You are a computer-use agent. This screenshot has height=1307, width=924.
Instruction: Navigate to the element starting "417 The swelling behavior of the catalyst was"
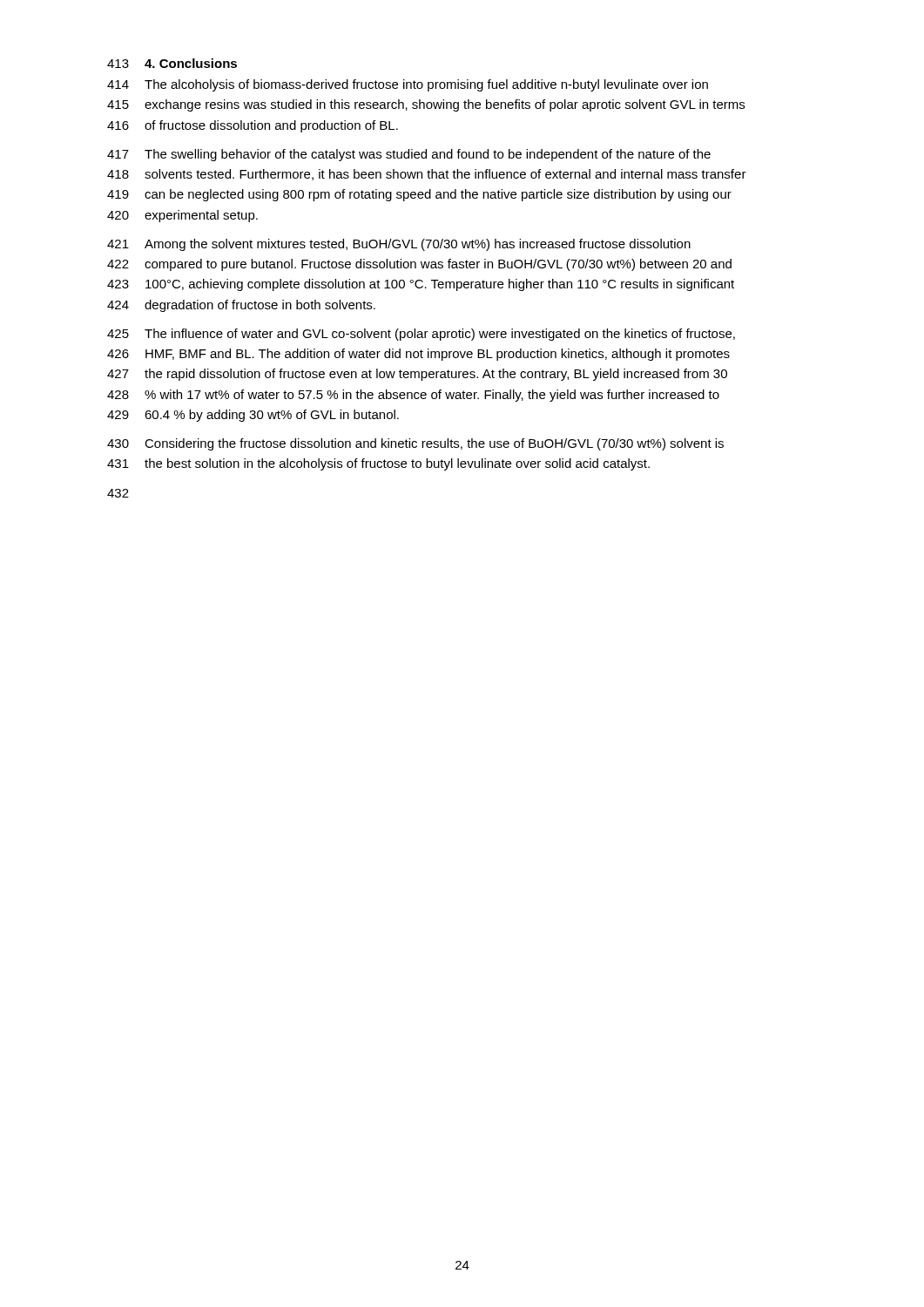pos(466,154)
